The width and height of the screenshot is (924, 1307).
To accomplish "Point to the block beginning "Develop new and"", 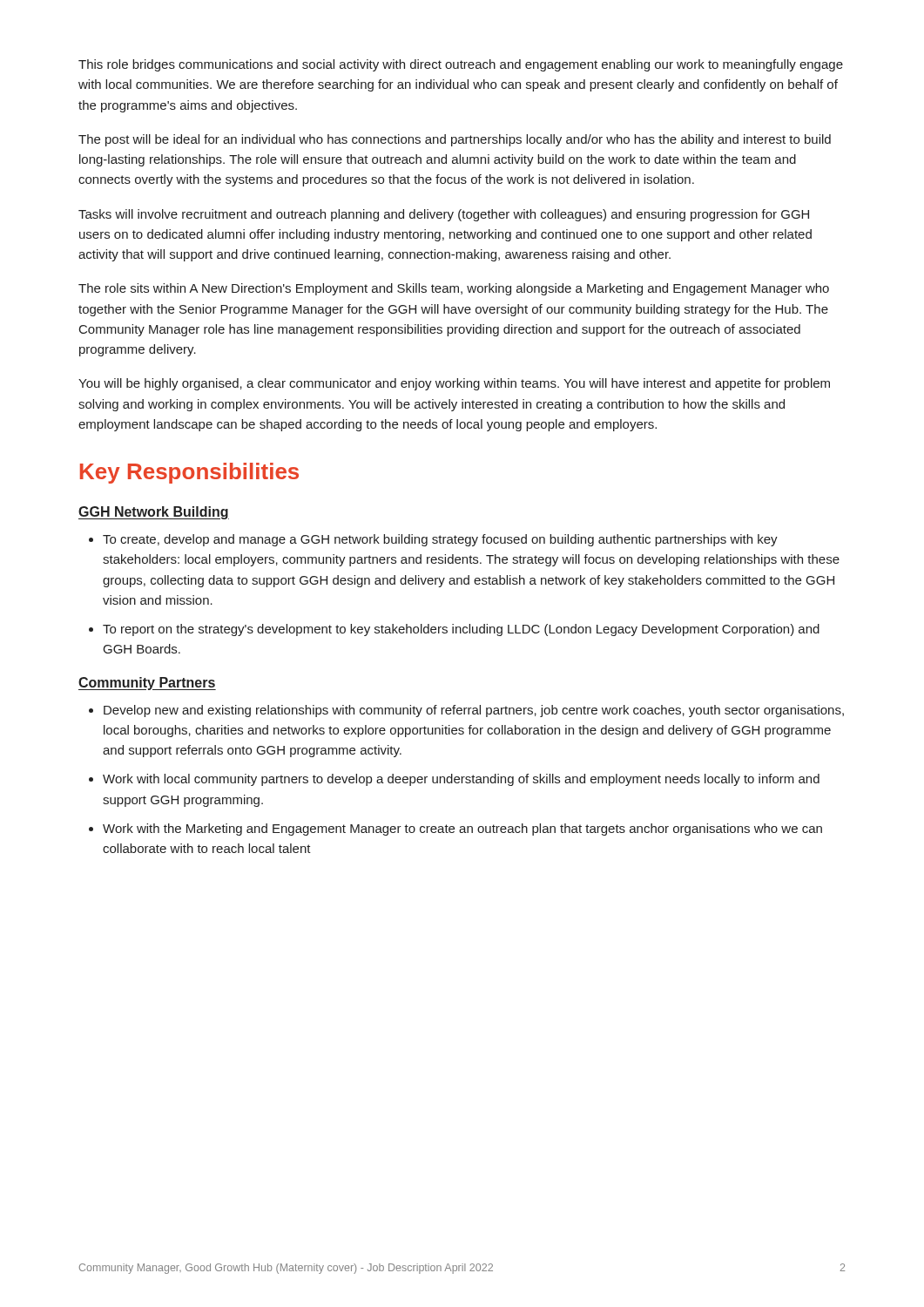I will click(462, 779).
